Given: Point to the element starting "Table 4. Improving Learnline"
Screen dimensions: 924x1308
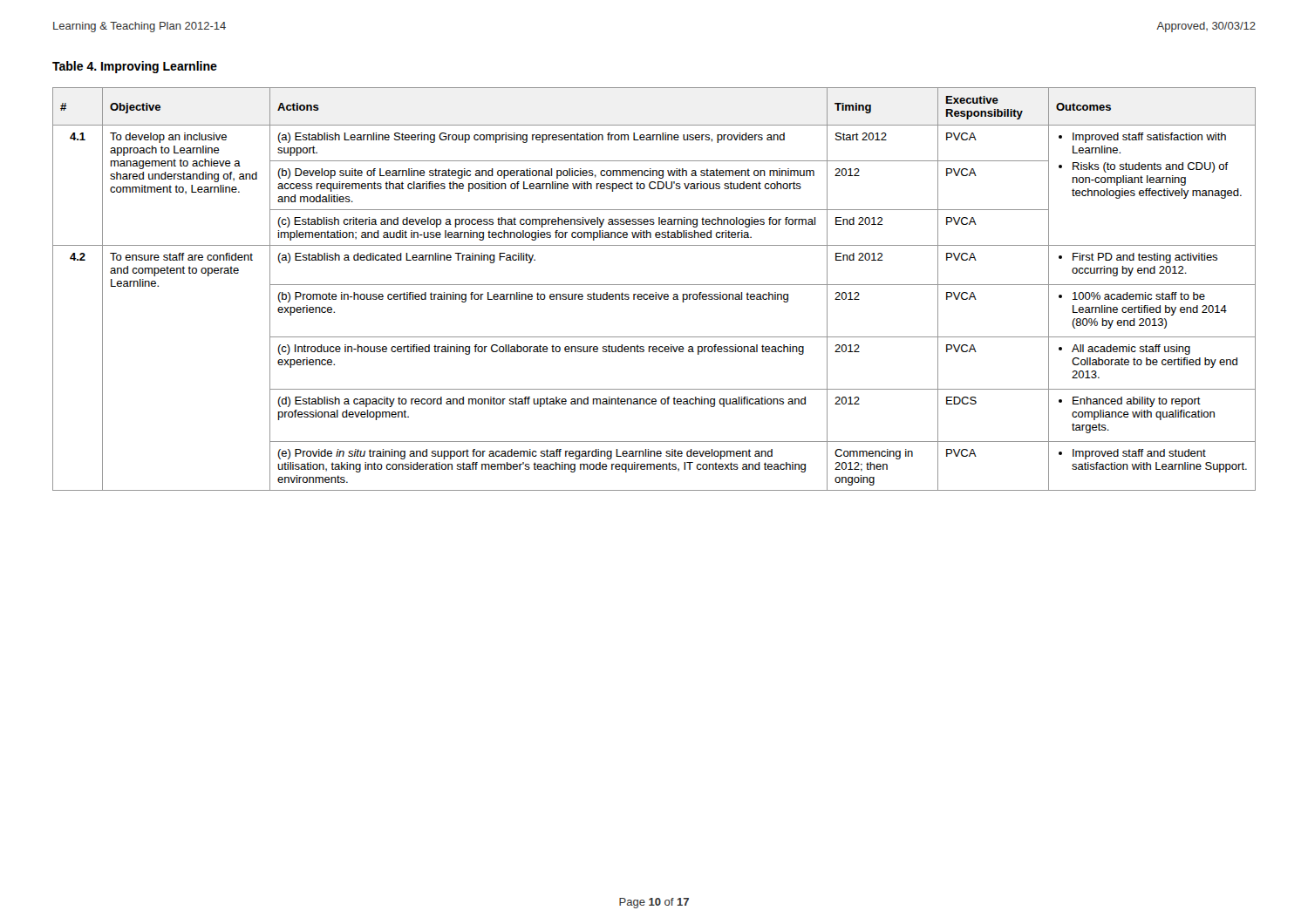Looking at the screenshot, I should (x=135, y=66).
